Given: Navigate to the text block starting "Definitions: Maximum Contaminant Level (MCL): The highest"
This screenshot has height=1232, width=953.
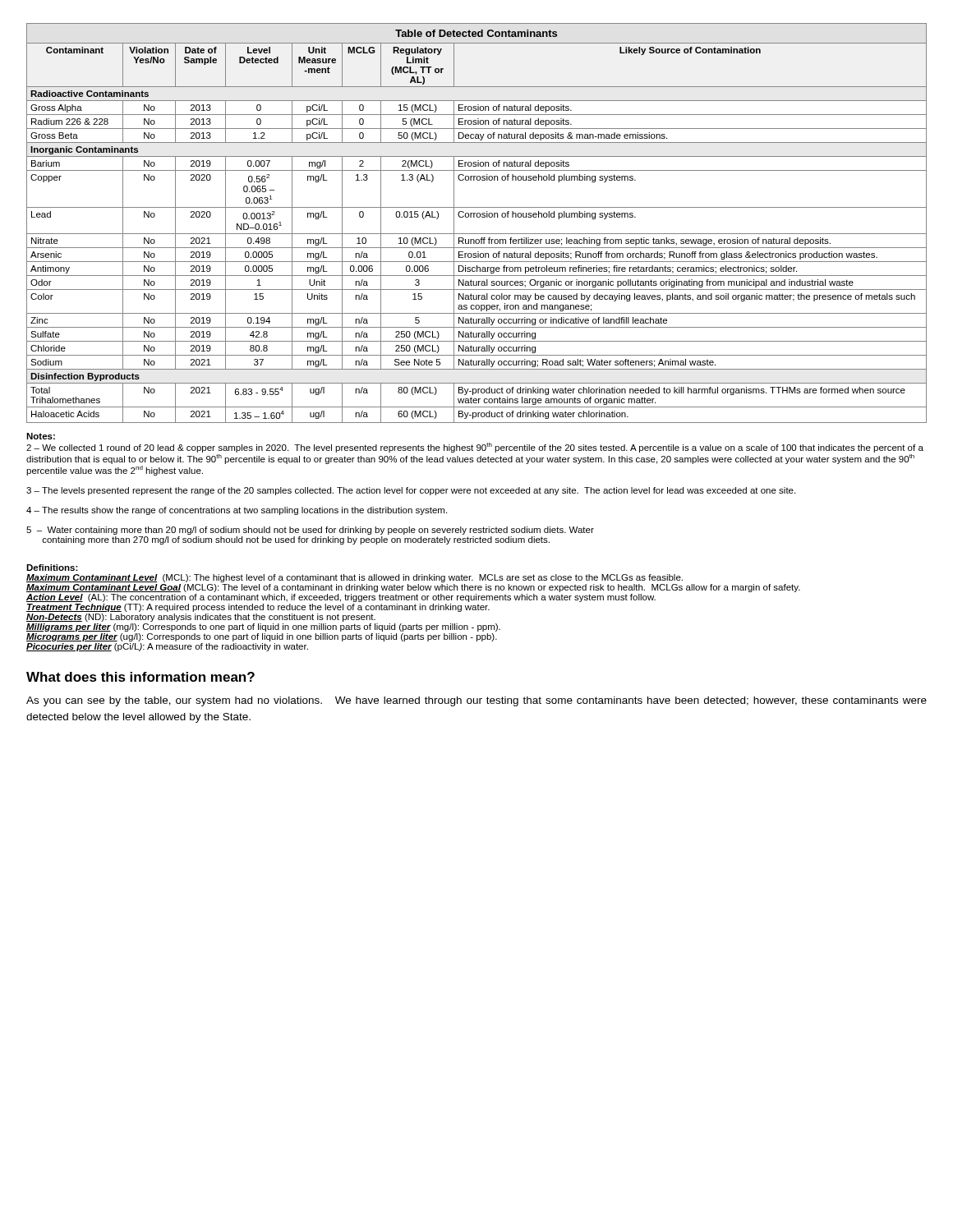Looking at the screenshot, I should click(413, 607).
